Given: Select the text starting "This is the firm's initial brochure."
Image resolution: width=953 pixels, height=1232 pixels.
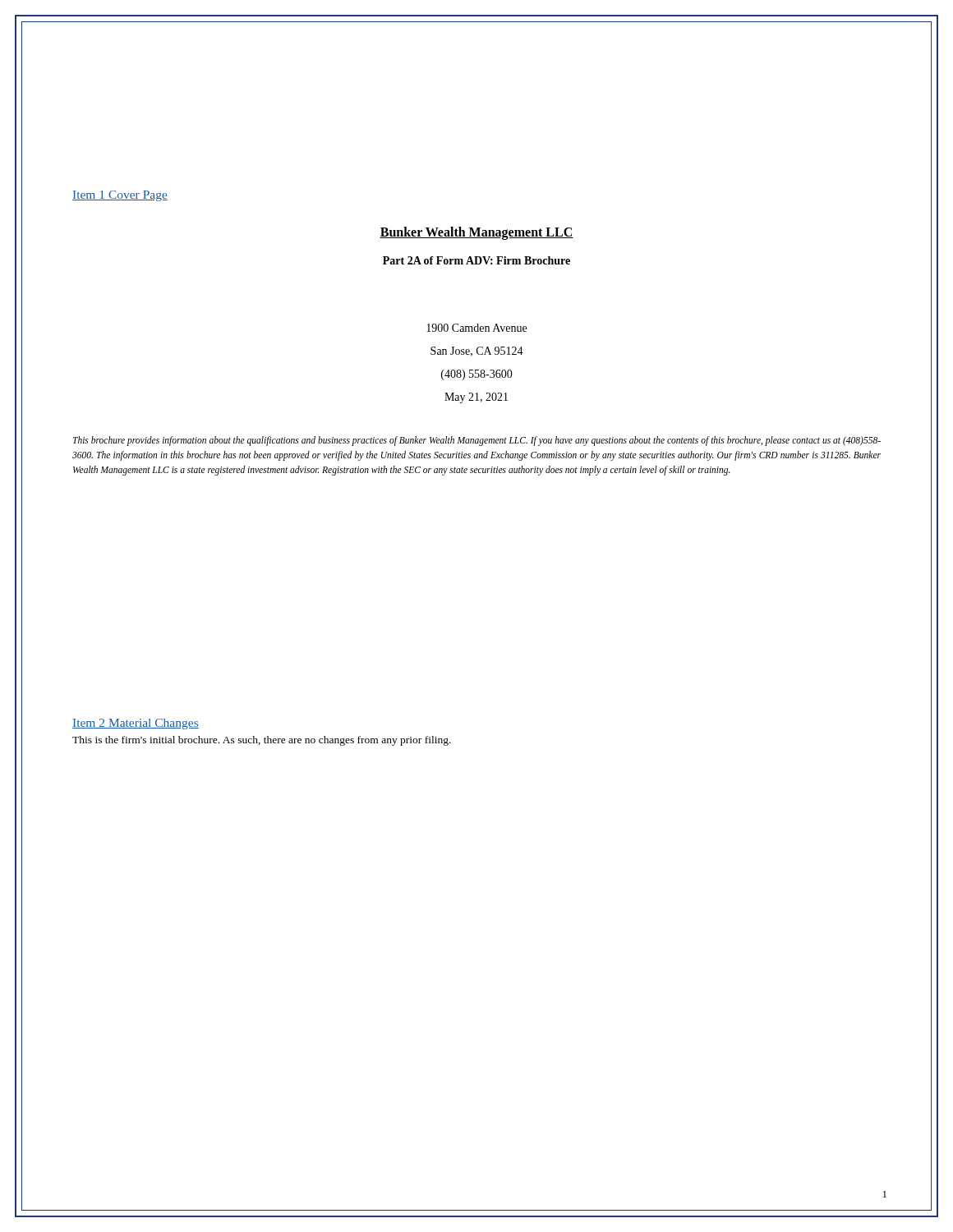Looking at the screenshot, I should (262, 740).
